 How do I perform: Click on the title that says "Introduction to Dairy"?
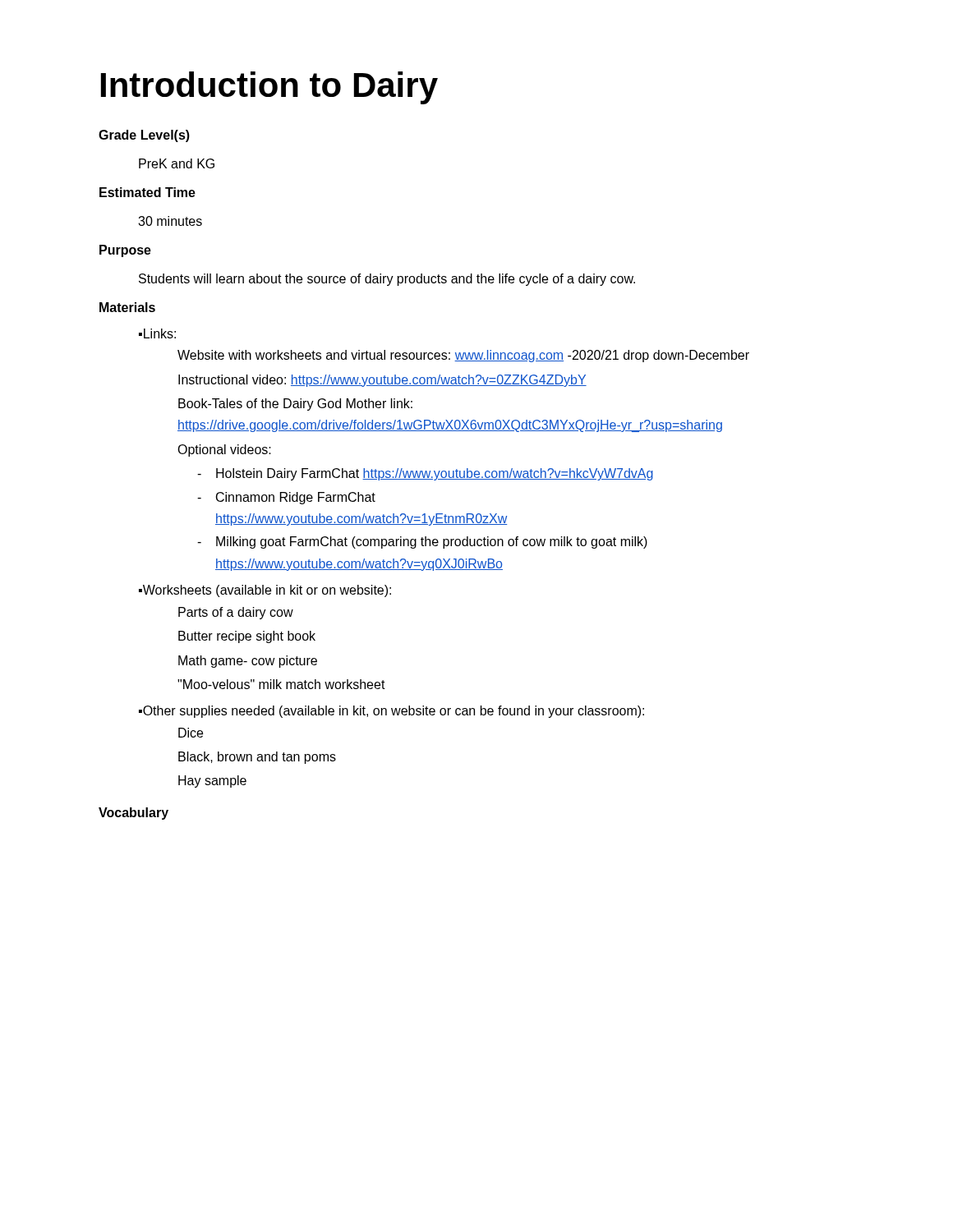tap(269, 88)
